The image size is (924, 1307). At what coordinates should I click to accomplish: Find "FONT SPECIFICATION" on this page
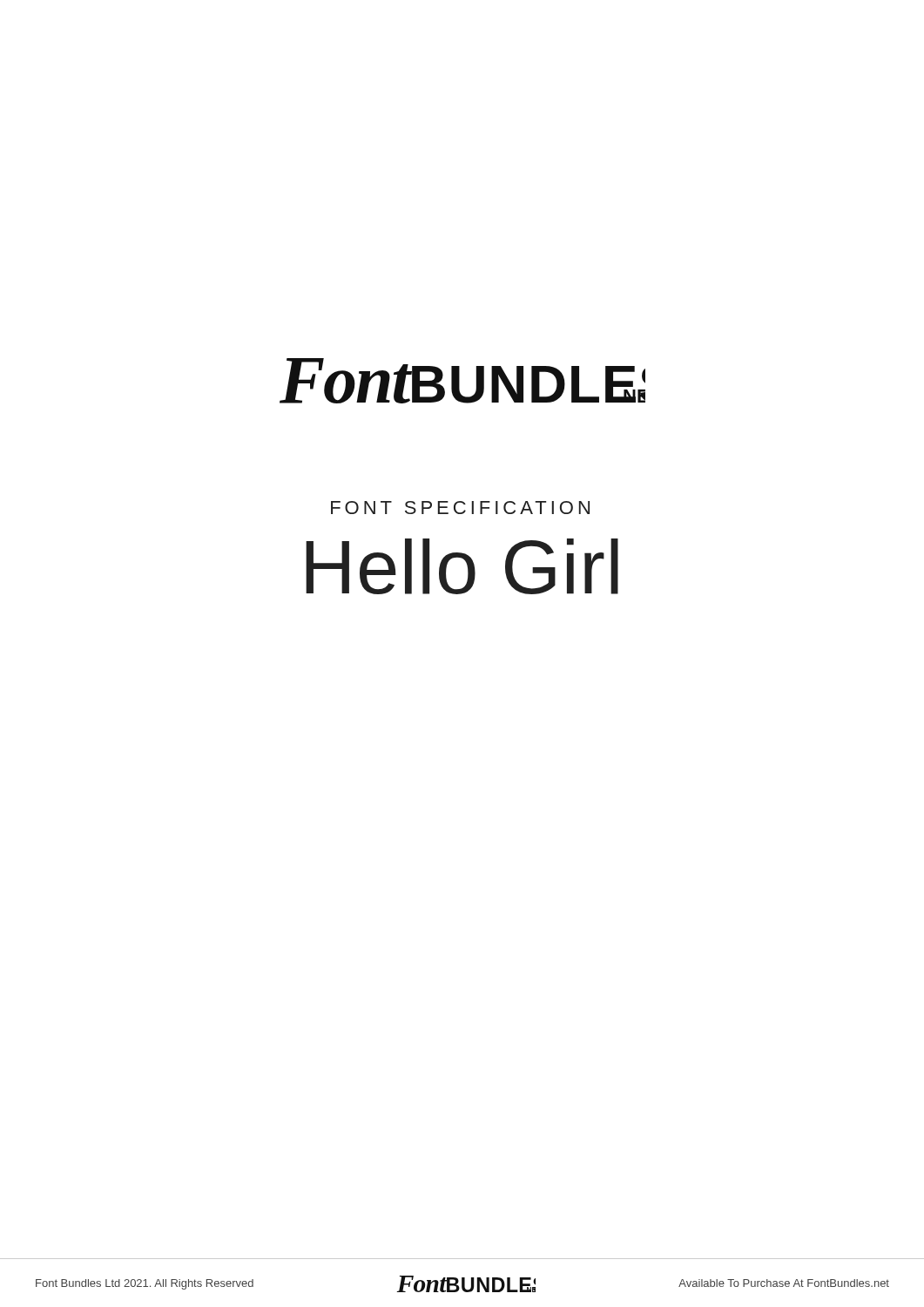coord(462,508)
